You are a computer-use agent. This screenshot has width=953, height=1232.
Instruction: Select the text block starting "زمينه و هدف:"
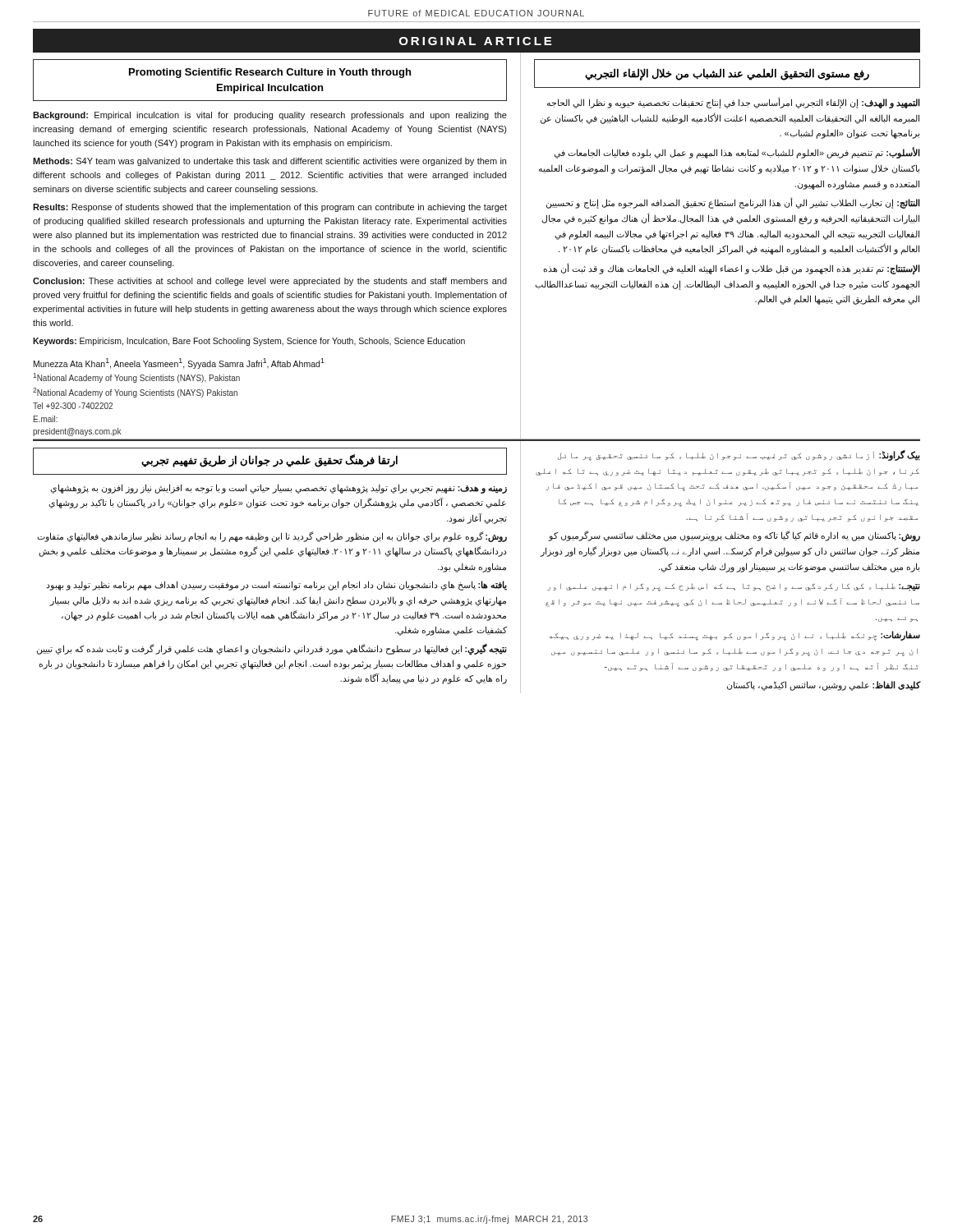click(x=278, y=503)
